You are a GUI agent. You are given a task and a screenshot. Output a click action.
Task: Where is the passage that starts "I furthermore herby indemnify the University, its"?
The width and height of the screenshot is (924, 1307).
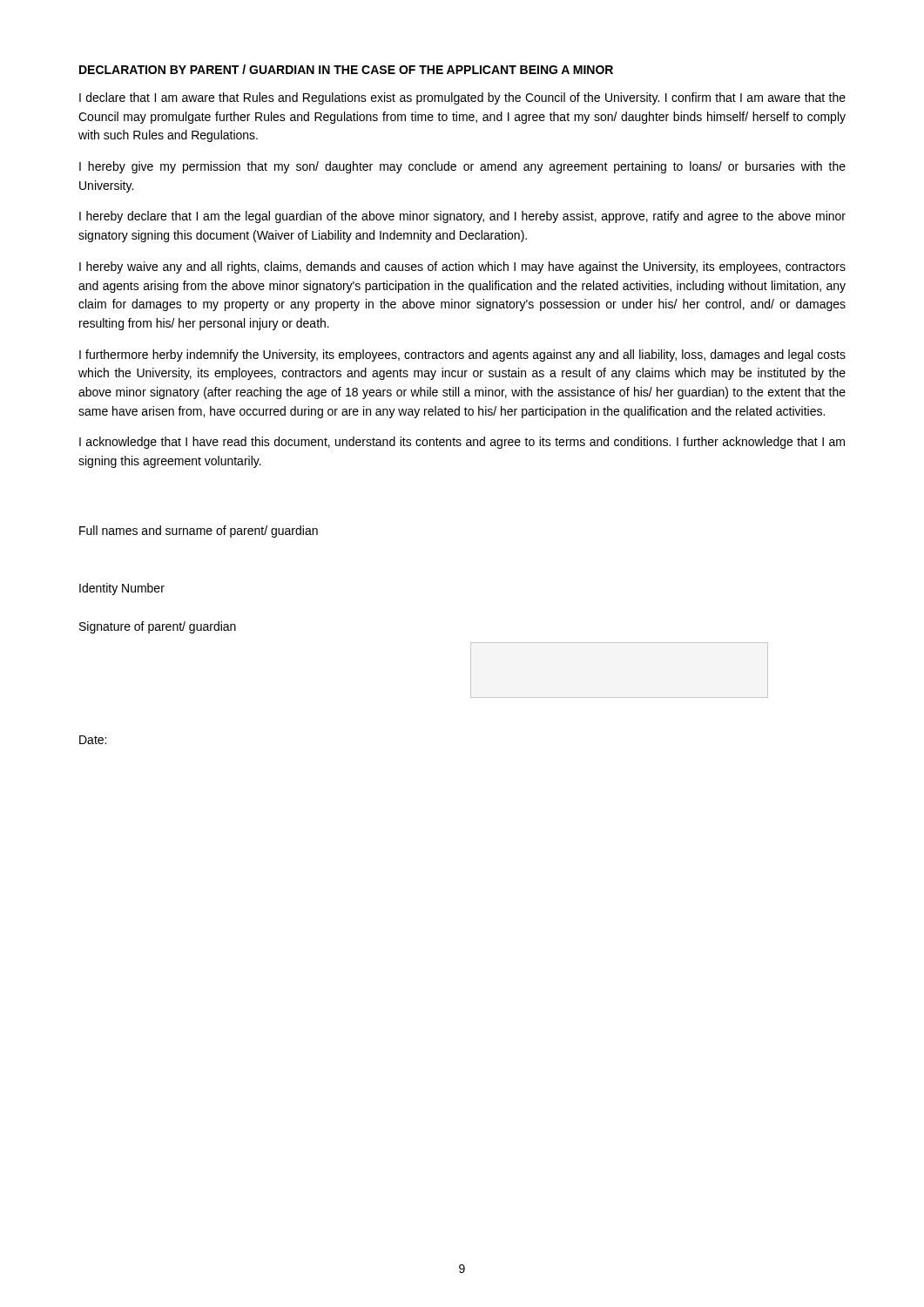pyautogui.click(x=462, y=383)
